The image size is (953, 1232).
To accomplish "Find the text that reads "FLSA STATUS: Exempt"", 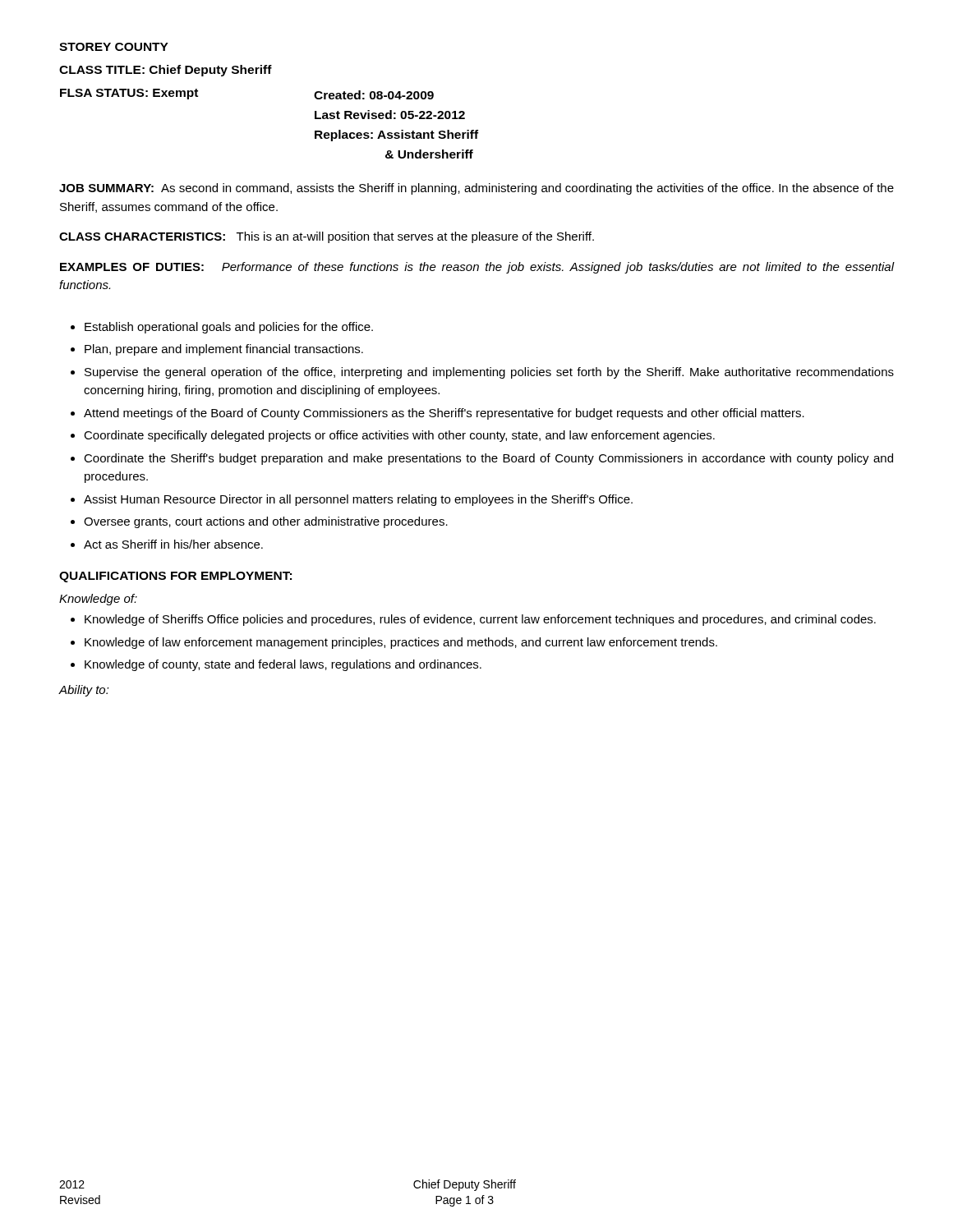I will pos(129,92).
